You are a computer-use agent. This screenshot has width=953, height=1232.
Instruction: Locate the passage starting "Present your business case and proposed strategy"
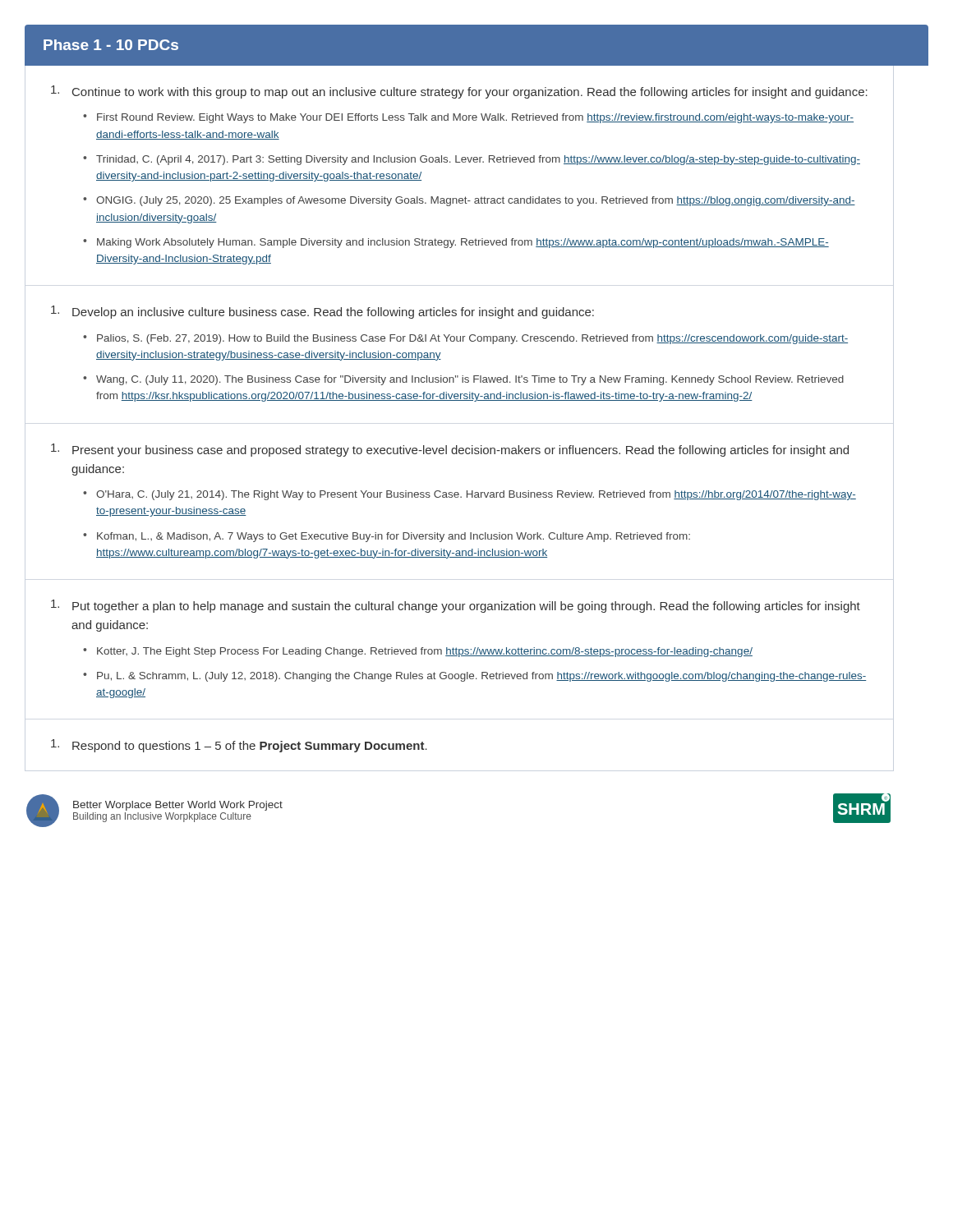click(459, 459)
